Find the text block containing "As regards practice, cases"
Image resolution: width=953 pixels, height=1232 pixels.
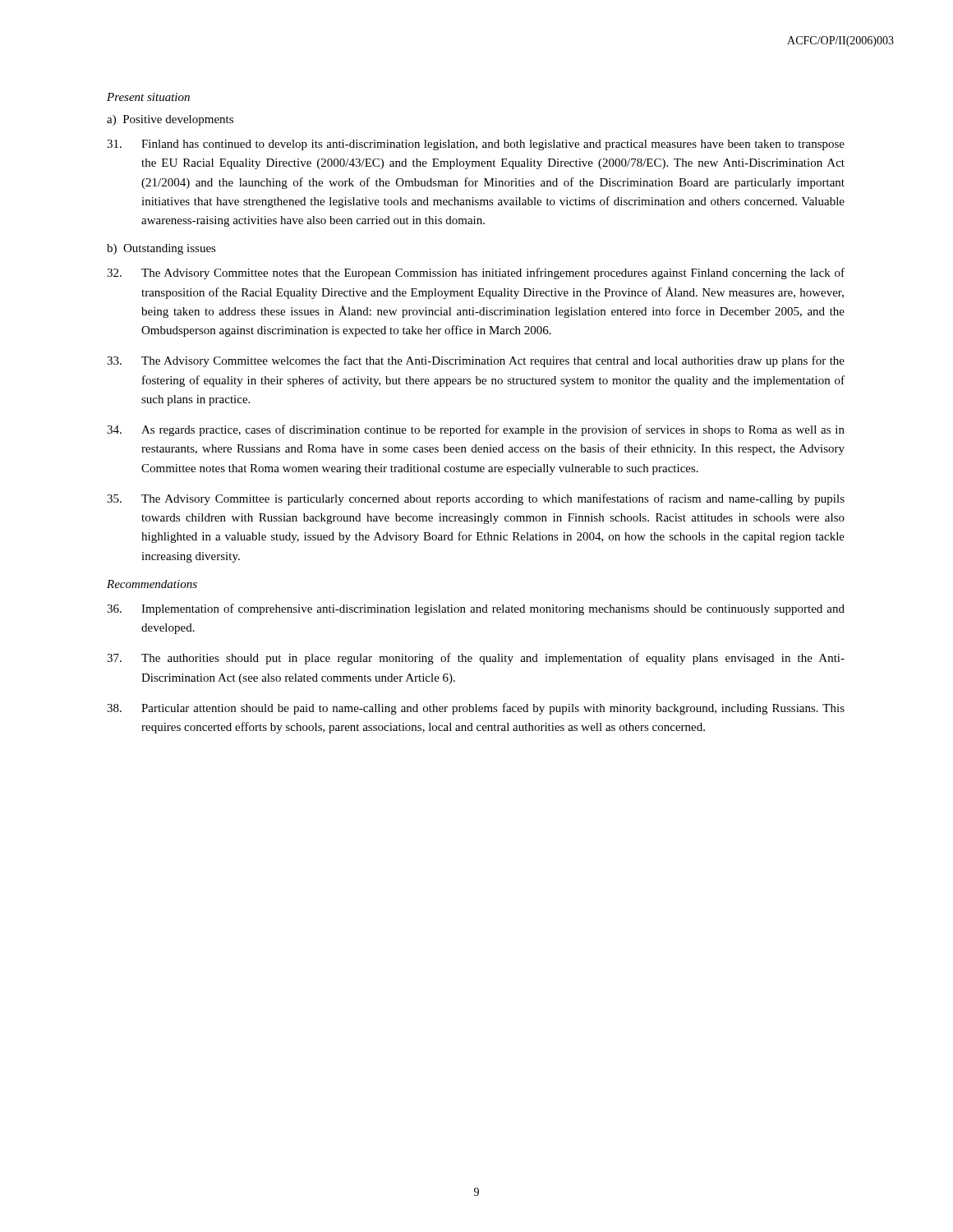[476, 449]
